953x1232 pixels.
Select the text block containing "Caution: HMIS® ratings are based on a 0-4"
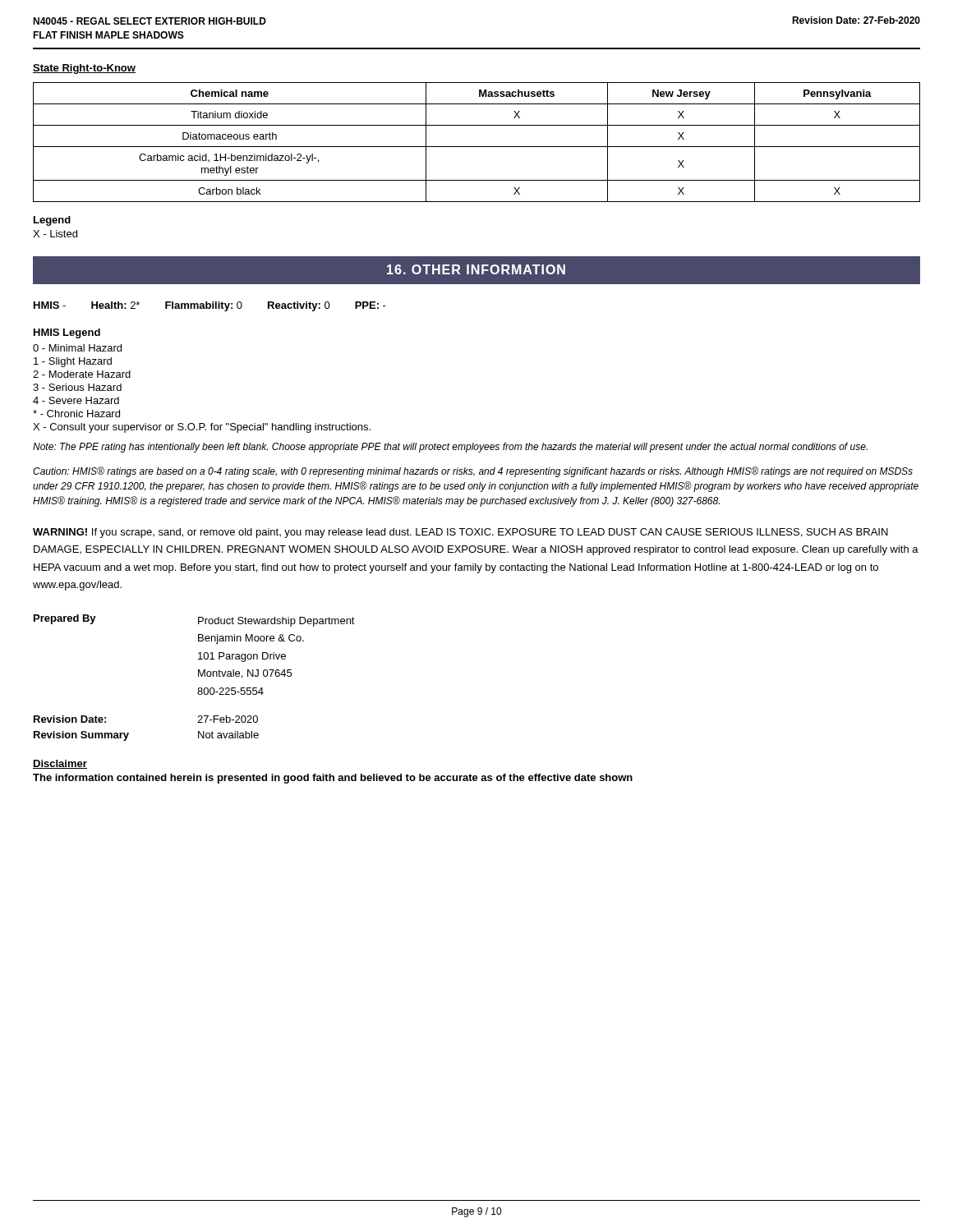pos(476,486)
